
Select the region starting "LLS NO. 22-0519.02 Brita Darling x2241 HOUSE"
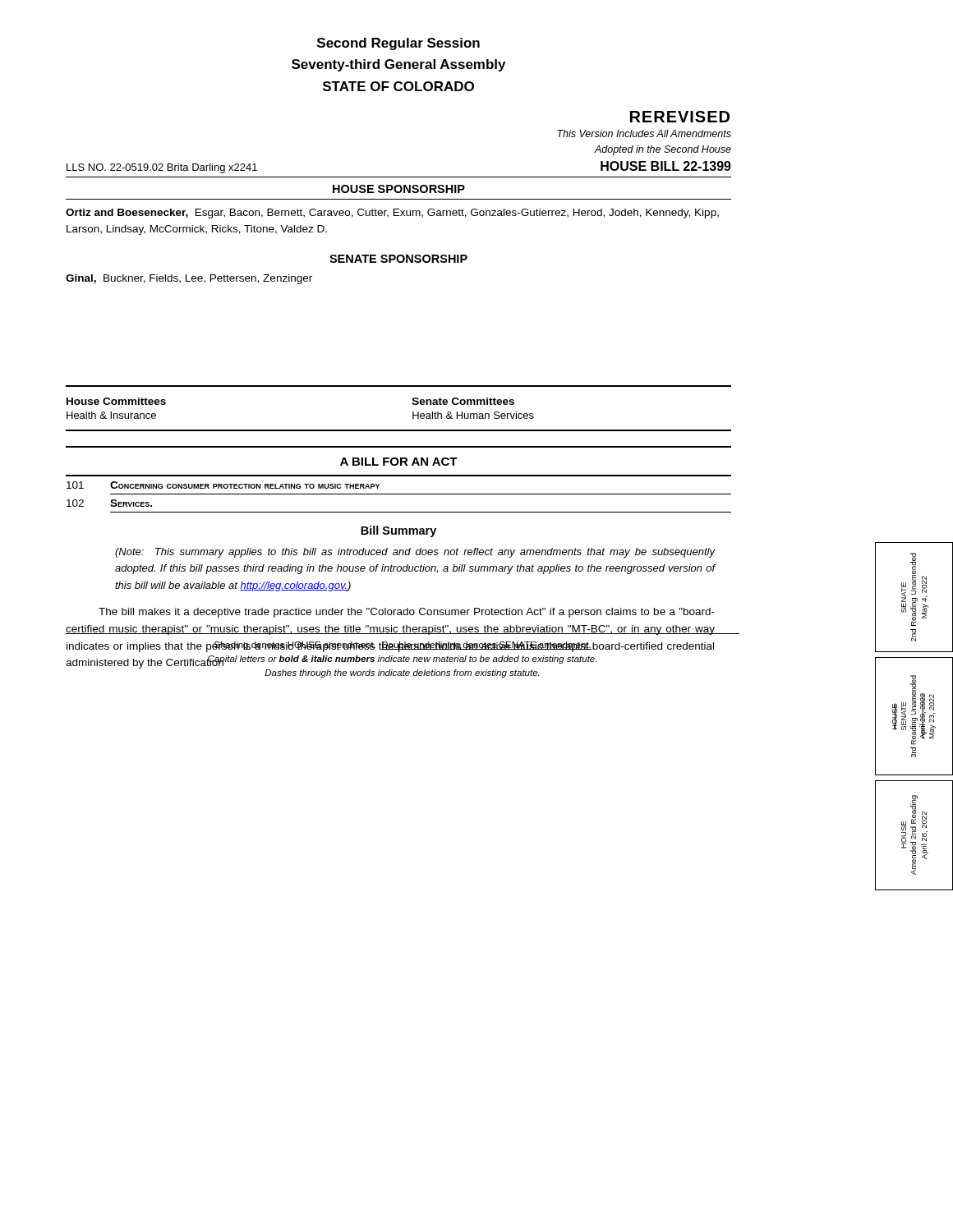[398, 166]
